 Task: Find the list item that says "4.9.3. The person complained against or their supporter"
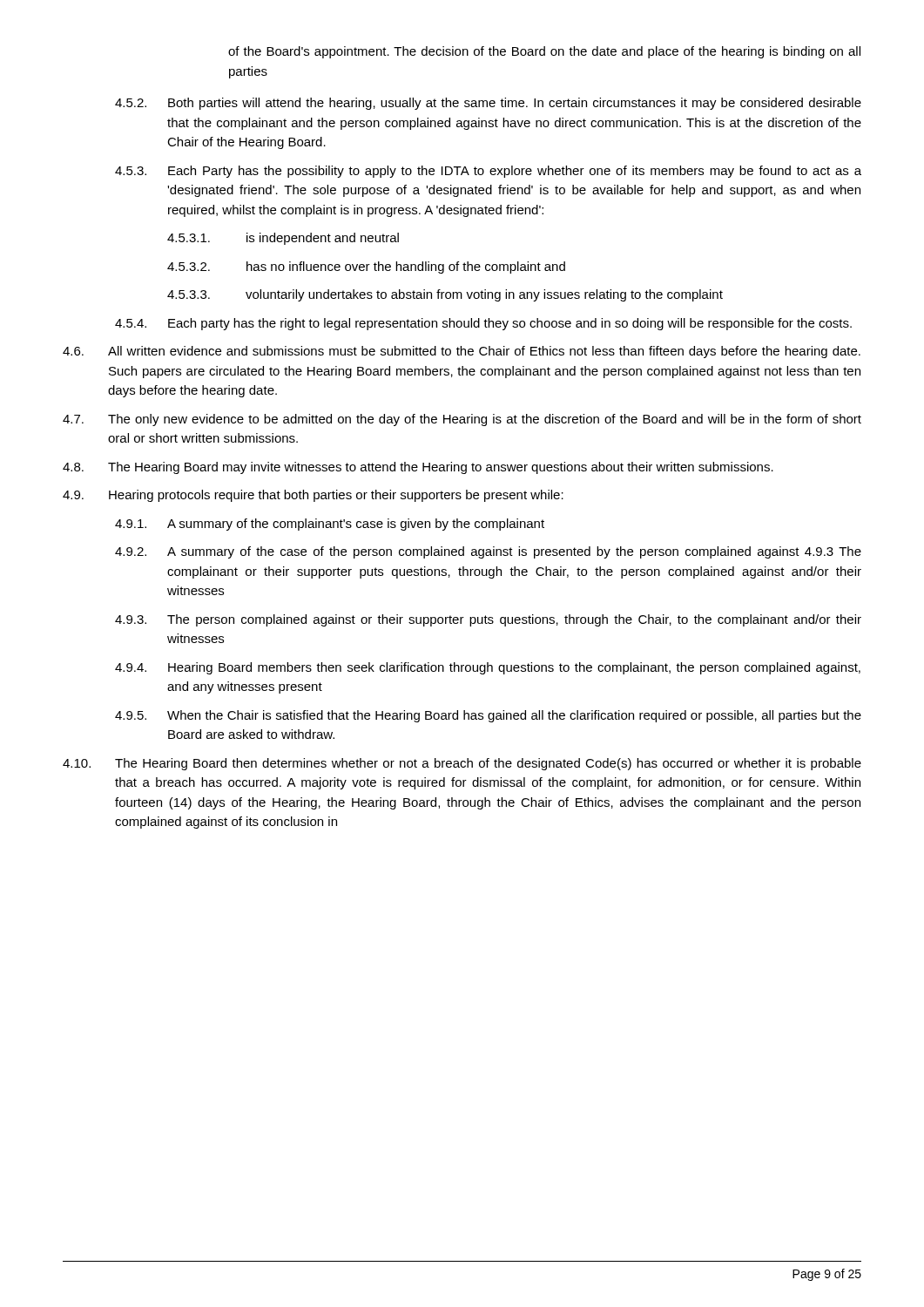(488, 629)
